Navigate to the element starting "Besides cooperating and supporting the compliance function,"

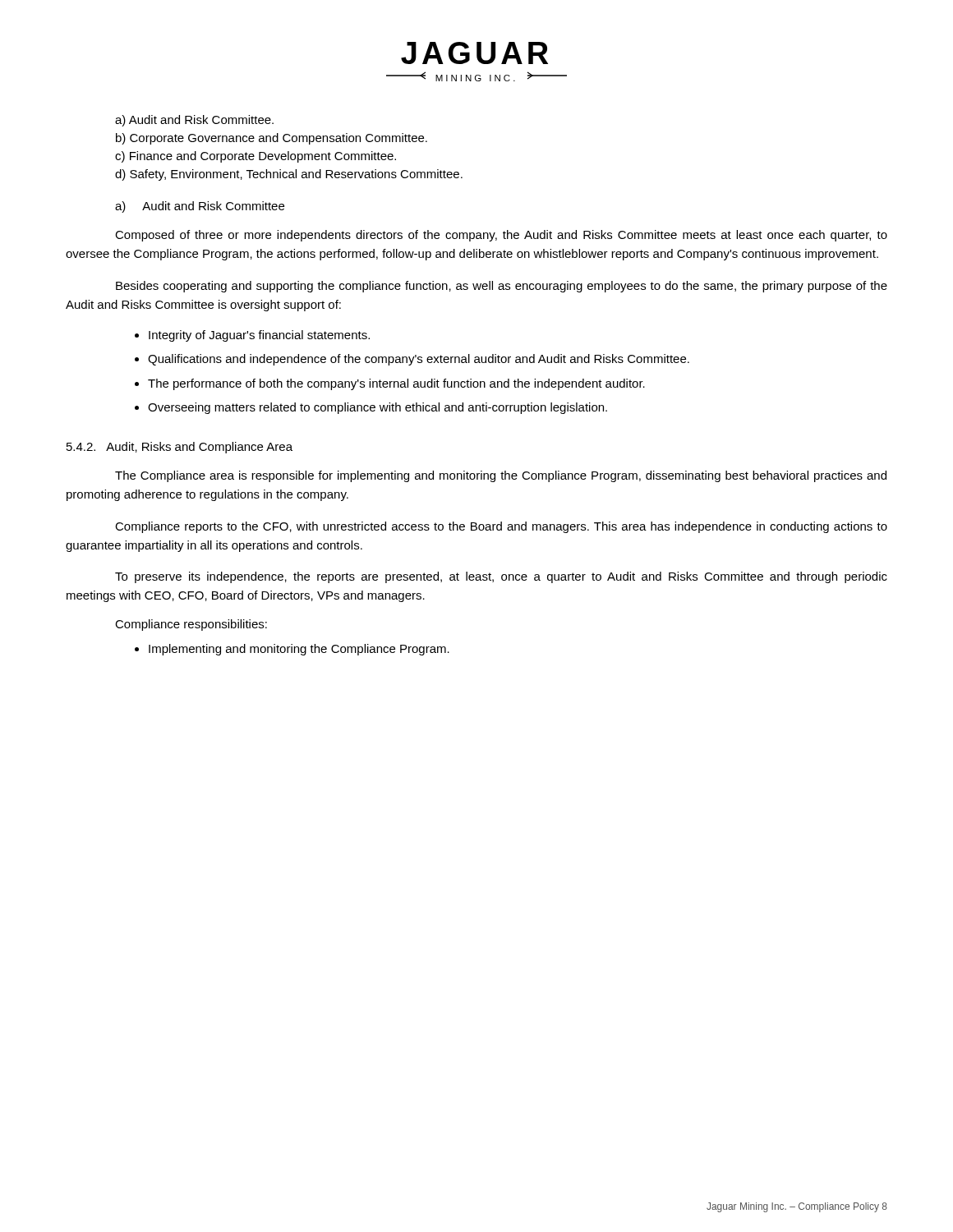click(476, 295)
